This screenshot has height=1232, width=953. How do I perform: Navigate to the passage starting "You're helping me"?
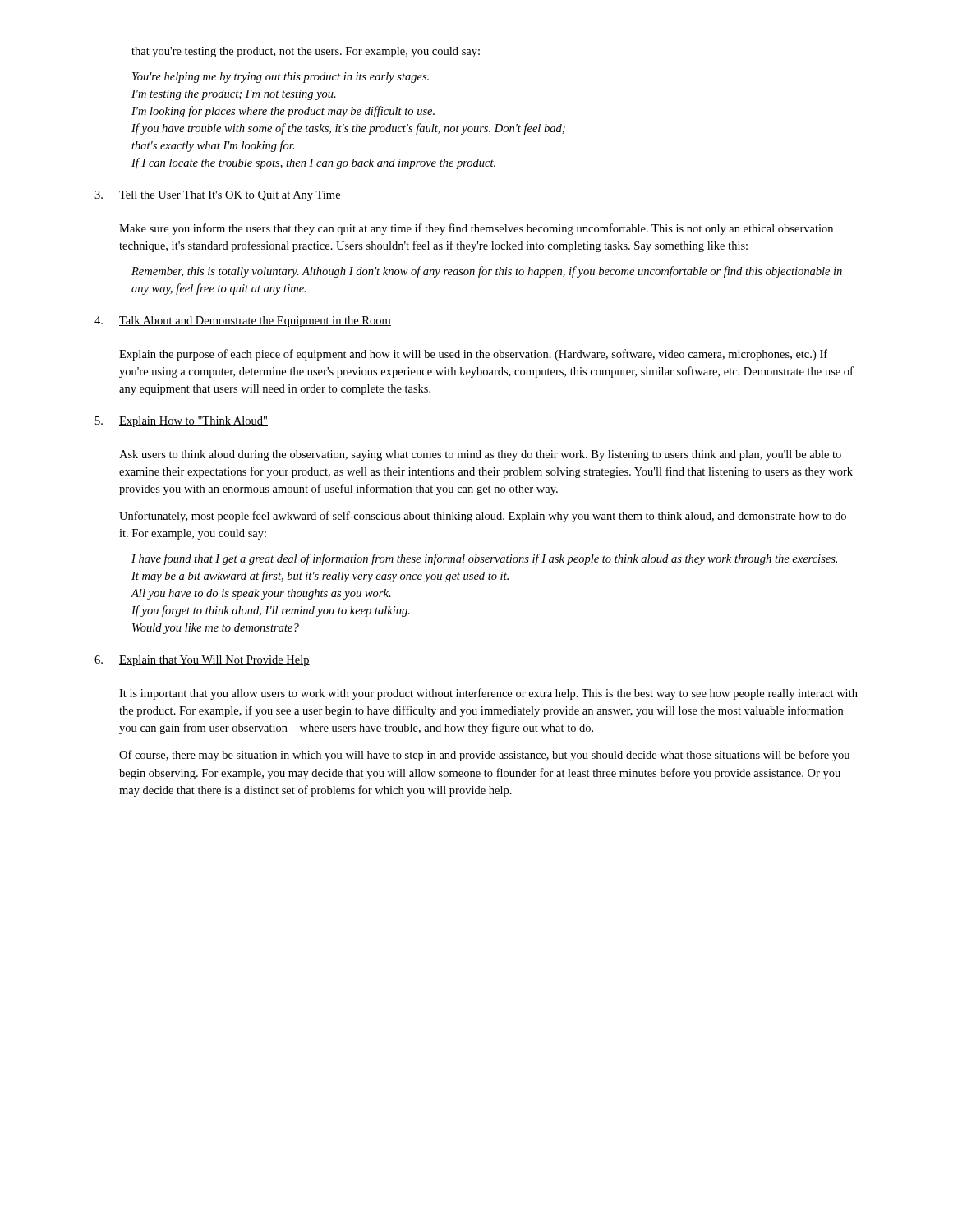pyautogui.click(x=349, y=120)
